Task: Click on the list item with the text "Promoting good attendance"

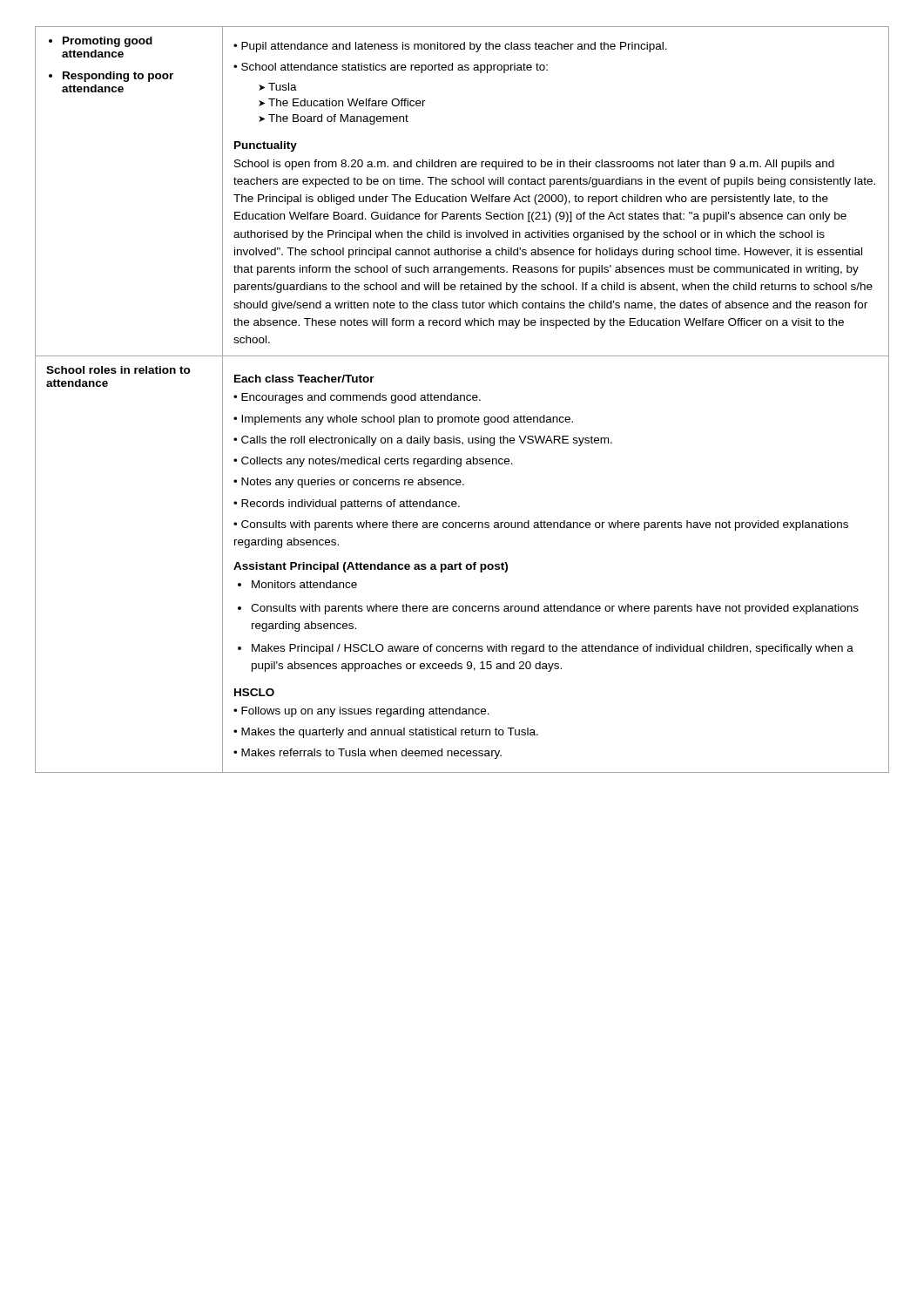Action: click(x=129, y=47)
